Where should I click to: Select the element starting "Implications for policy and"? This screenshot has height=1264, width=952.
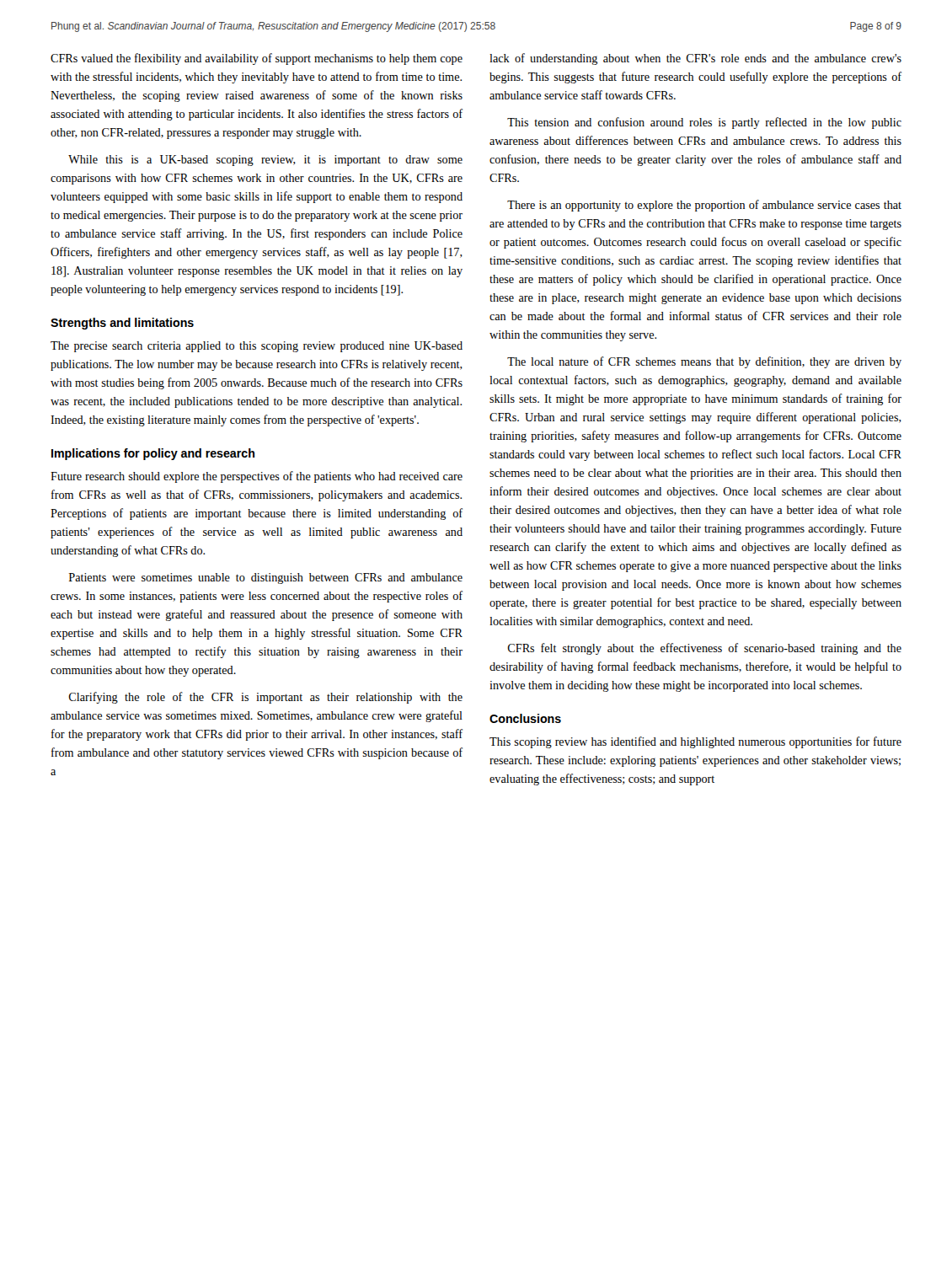pos(153,453)
